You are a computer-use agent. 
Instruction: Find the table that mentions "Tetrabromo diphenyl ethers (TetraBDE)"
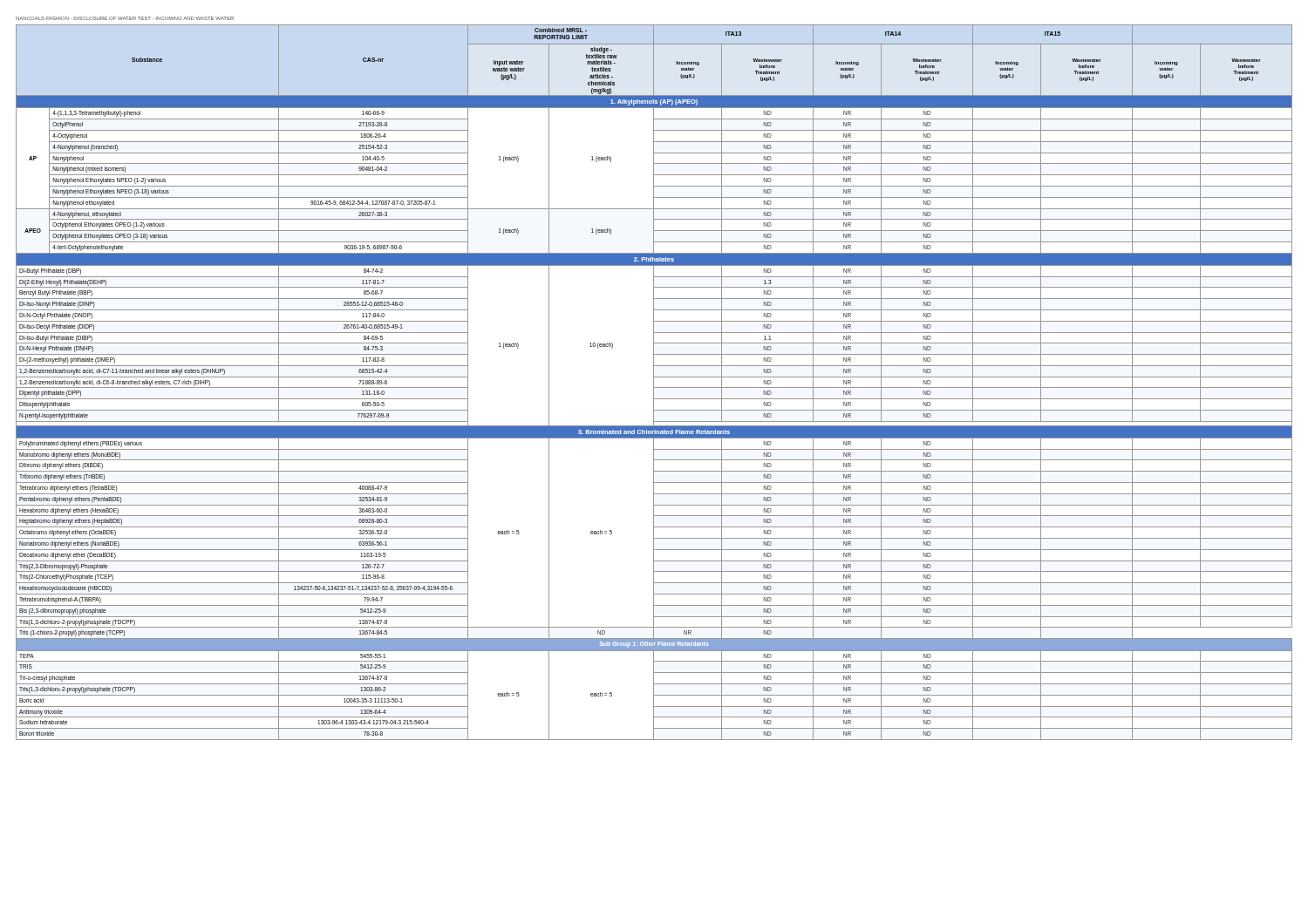coord(654,382)
